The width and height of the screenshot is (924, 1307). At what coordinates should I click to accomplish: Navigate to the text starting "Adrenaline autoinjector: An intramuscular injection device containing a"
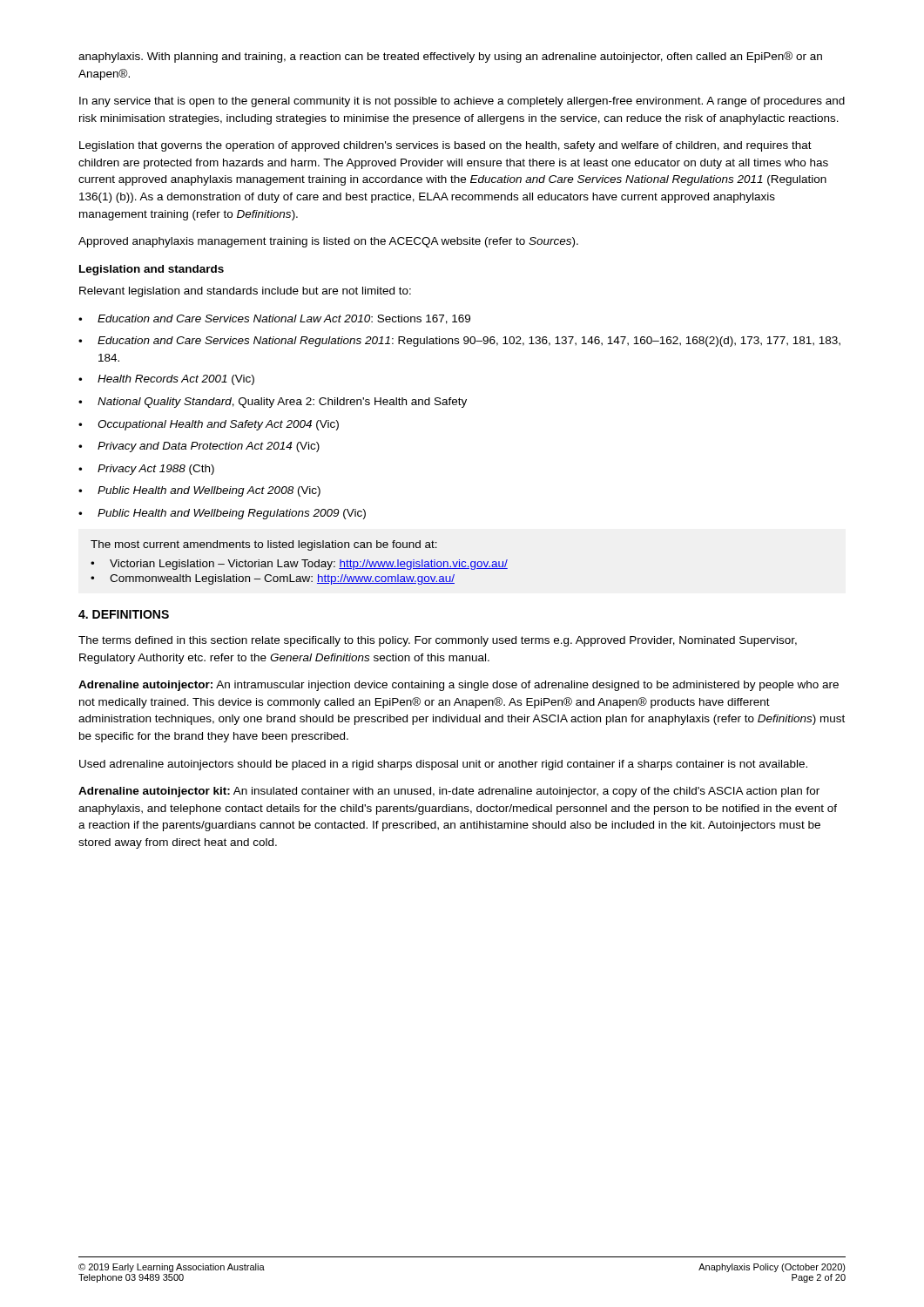click(462, 711)
